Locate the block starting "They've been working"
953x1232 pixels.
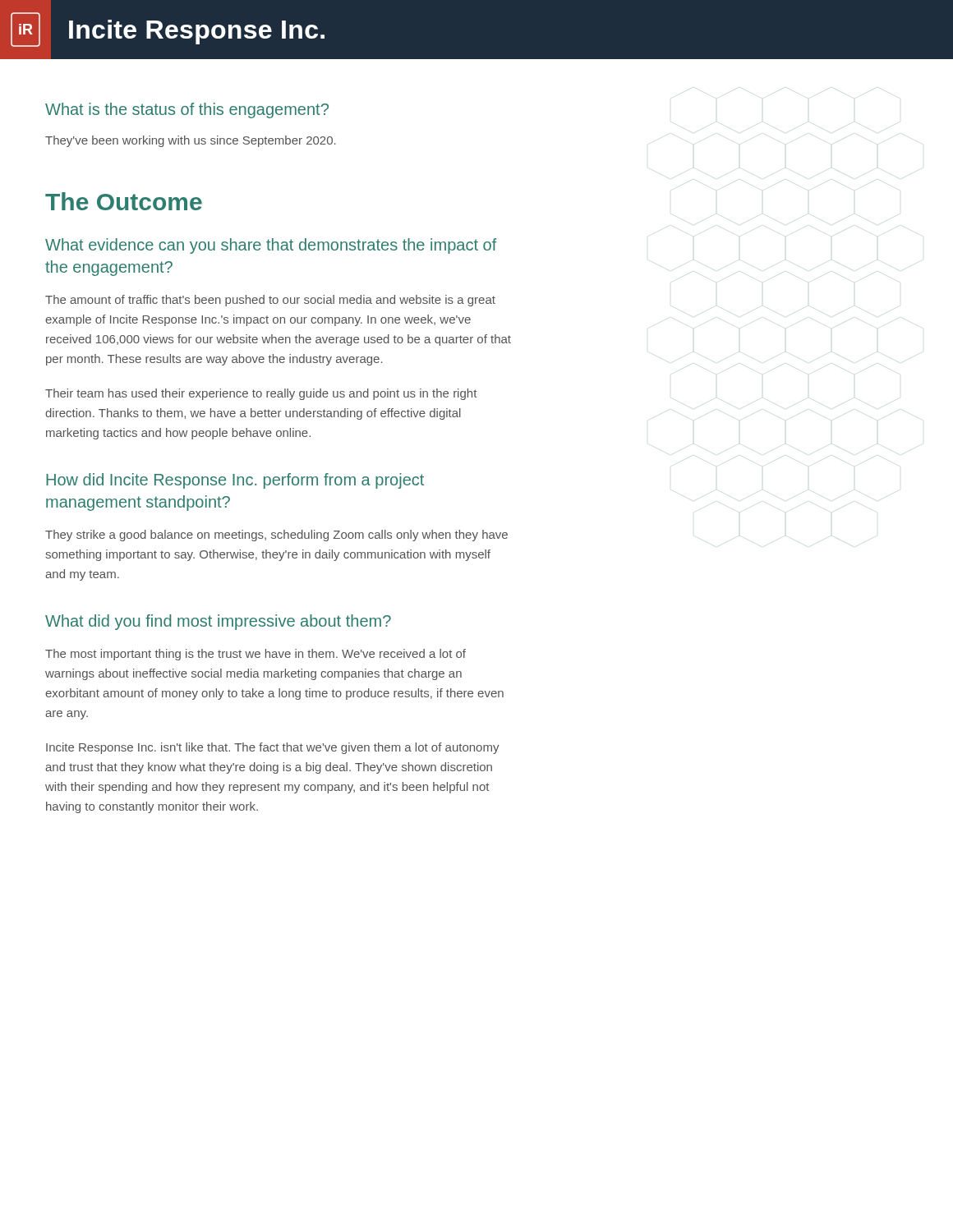click(191, 140)
